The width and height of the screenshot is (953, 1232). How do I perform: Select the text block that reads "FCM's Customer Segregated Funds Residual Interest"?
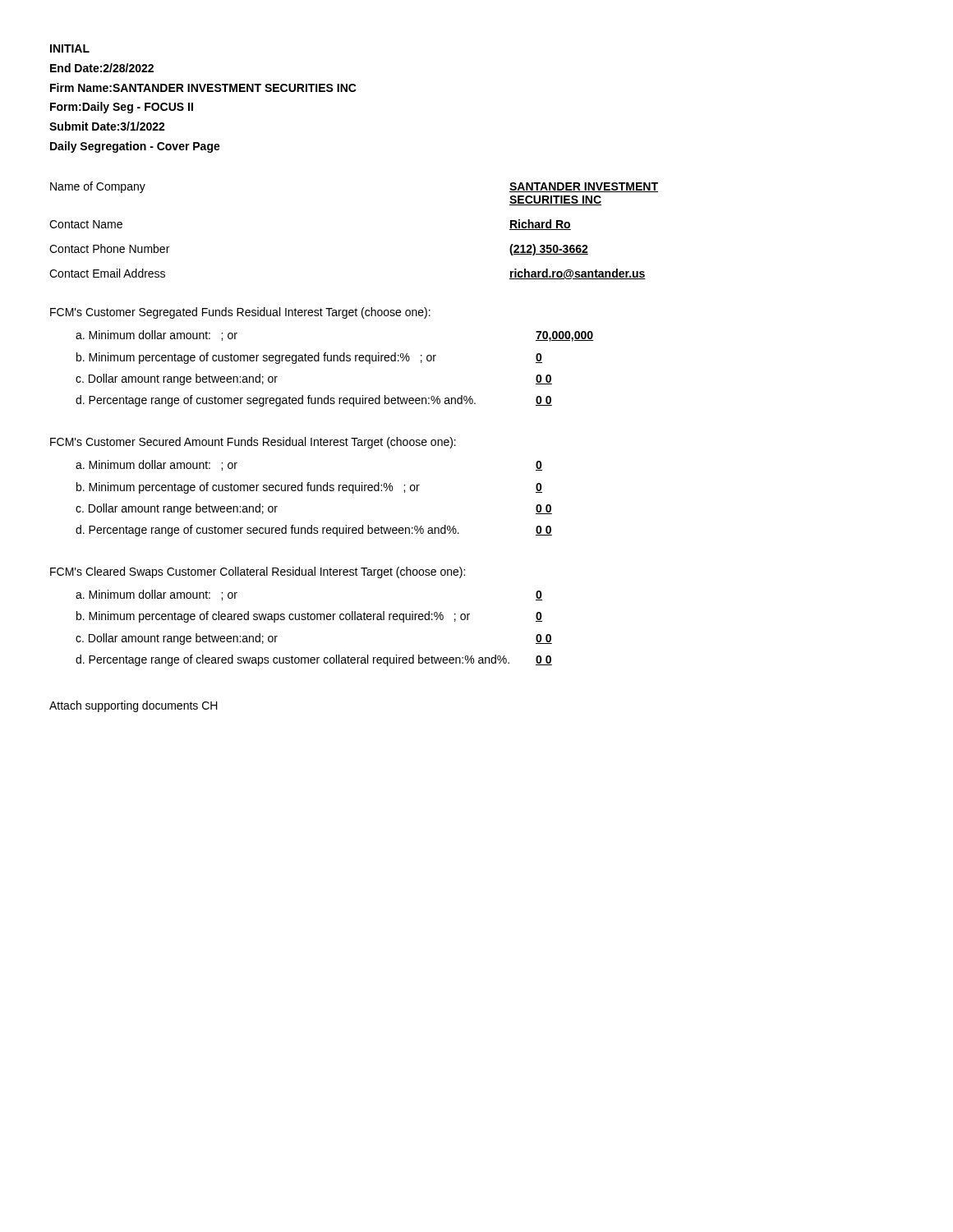point(240,313)
